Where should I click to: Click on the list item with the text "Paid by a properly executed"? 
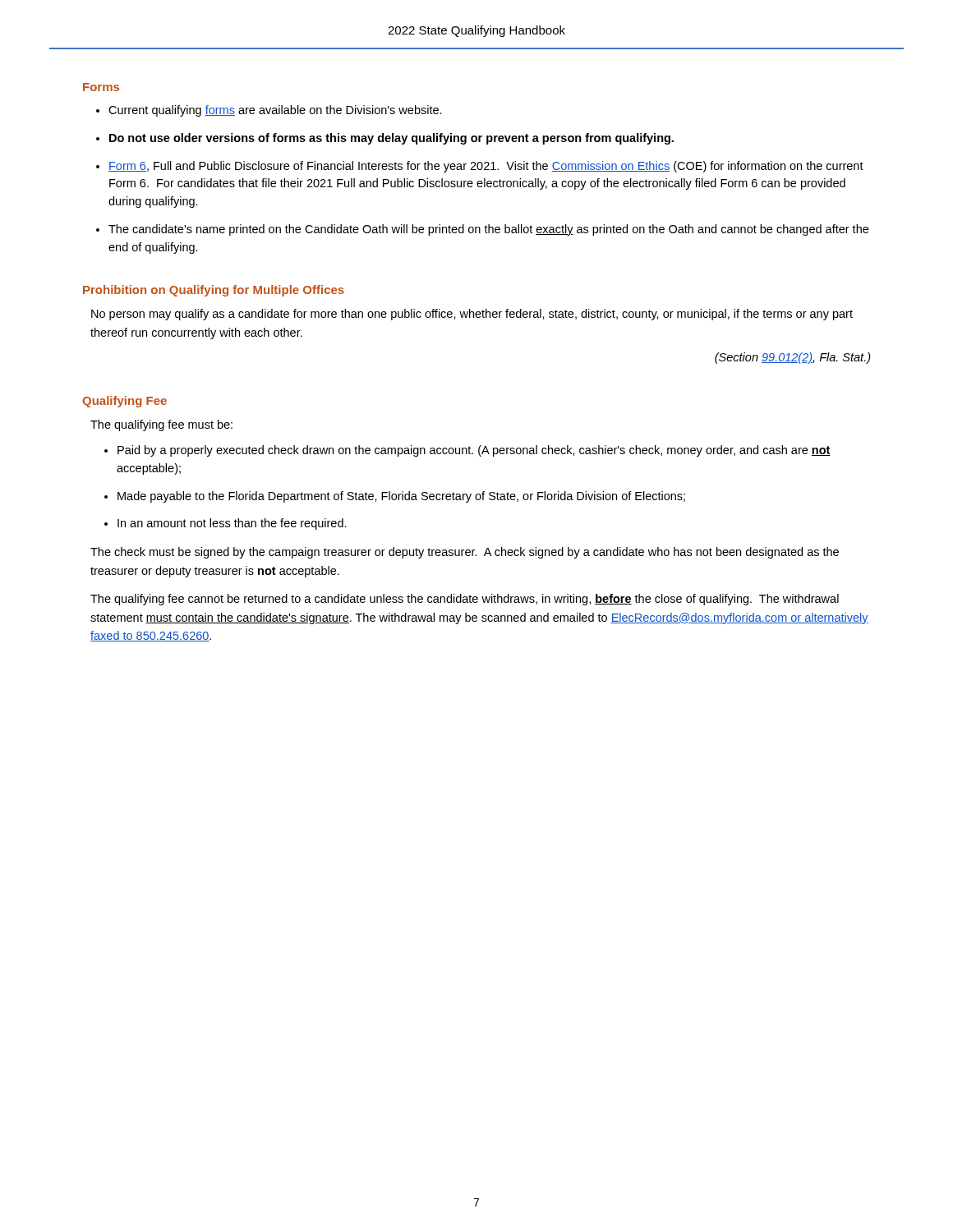pos(473,459)
